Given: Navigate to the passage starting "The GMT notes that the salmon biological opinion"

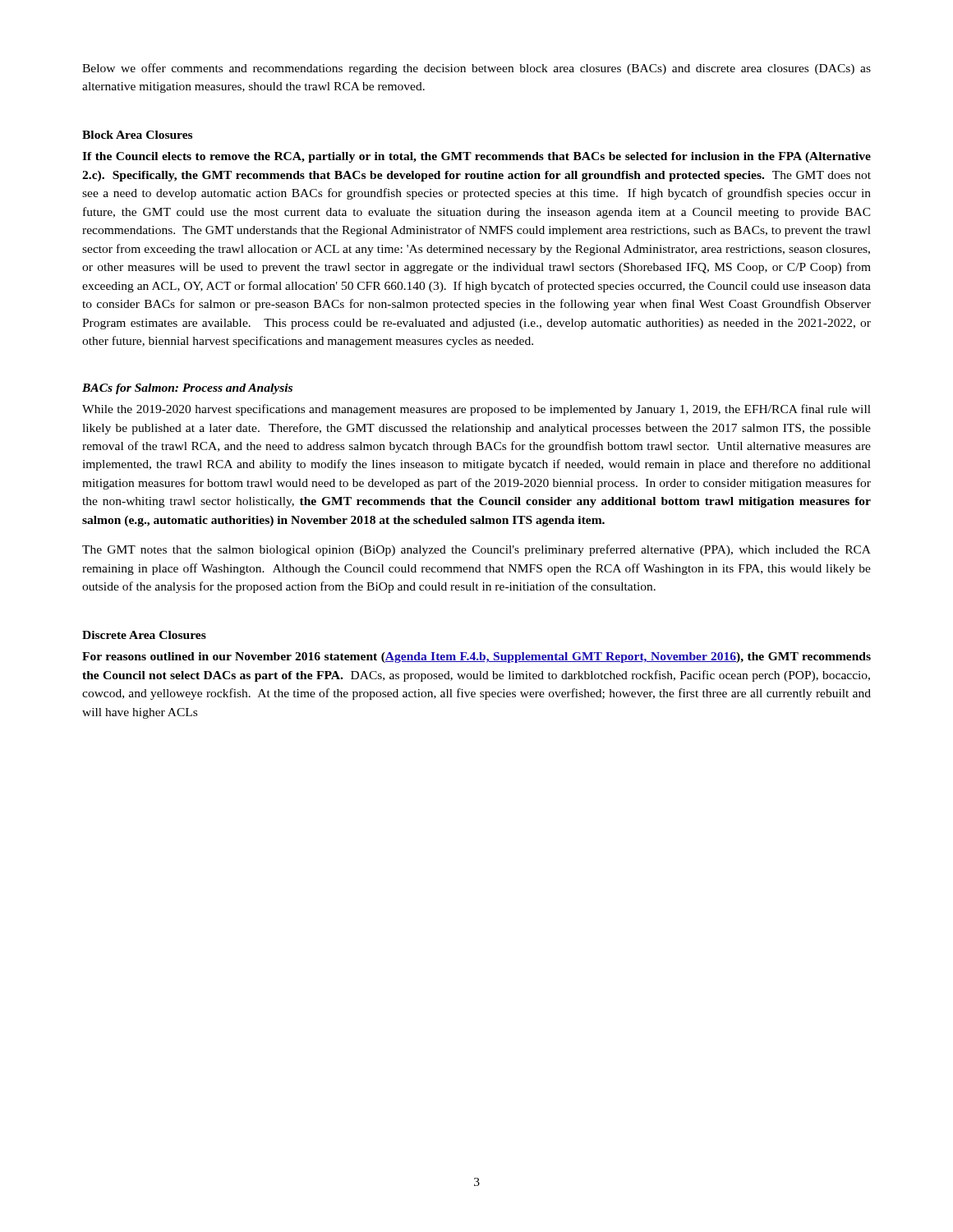Looking at the screenshot, I should tap(476, 568).
